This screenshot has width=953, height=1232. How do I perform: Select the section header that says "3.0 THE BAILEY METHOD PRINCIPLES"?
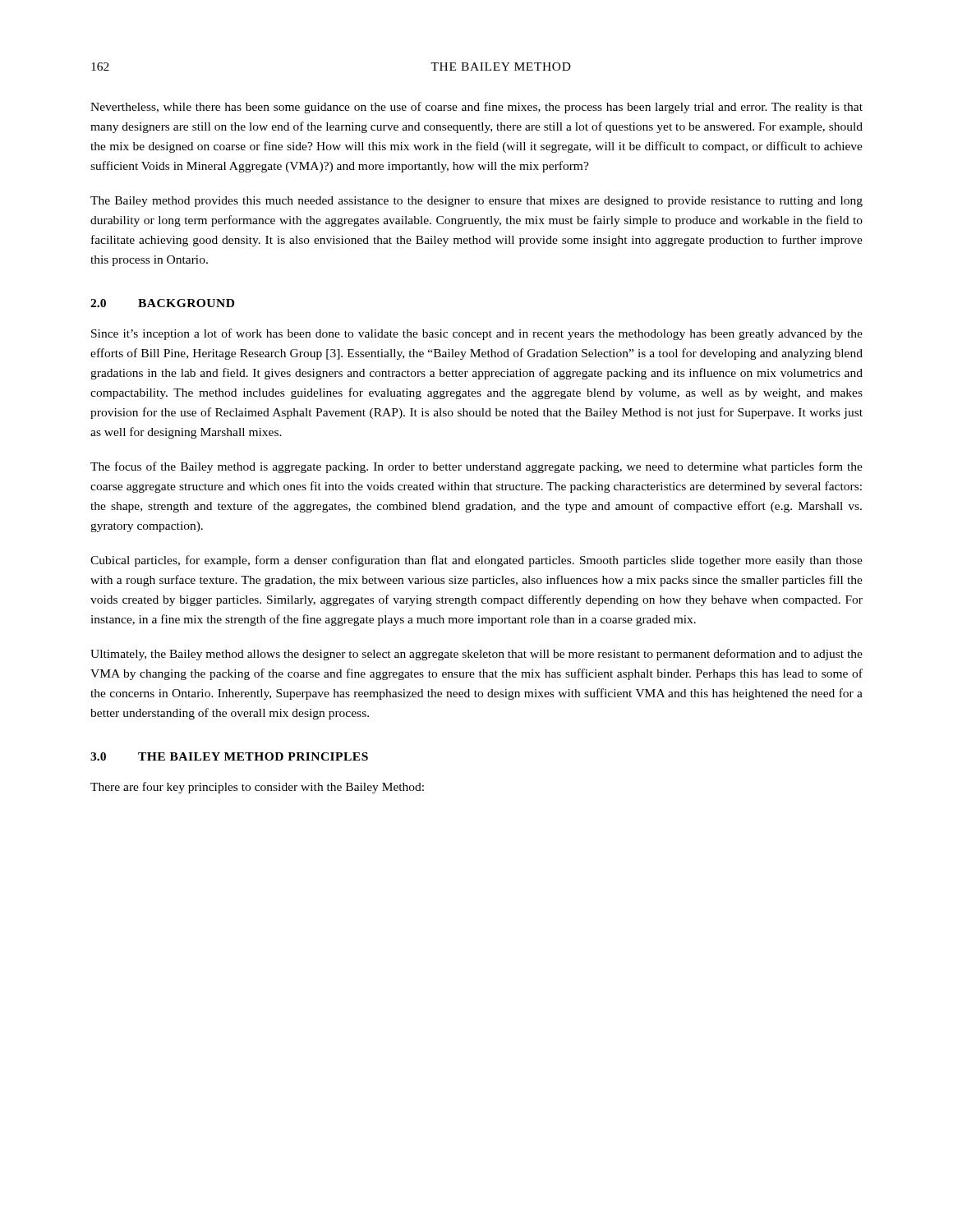pos(229,757)
